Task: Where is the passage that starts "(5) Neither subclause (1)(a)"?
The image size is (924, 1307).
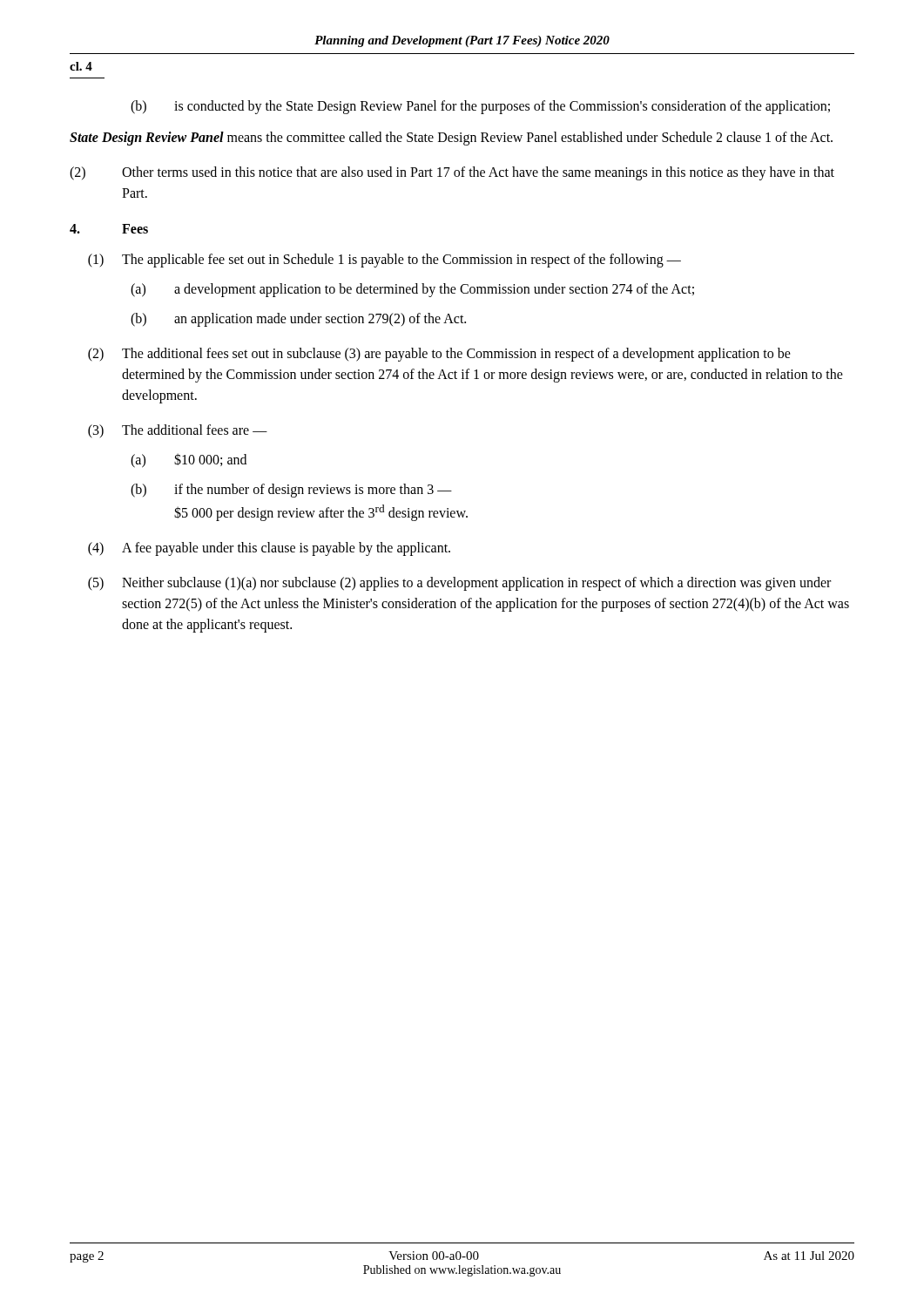Action: 462,604
